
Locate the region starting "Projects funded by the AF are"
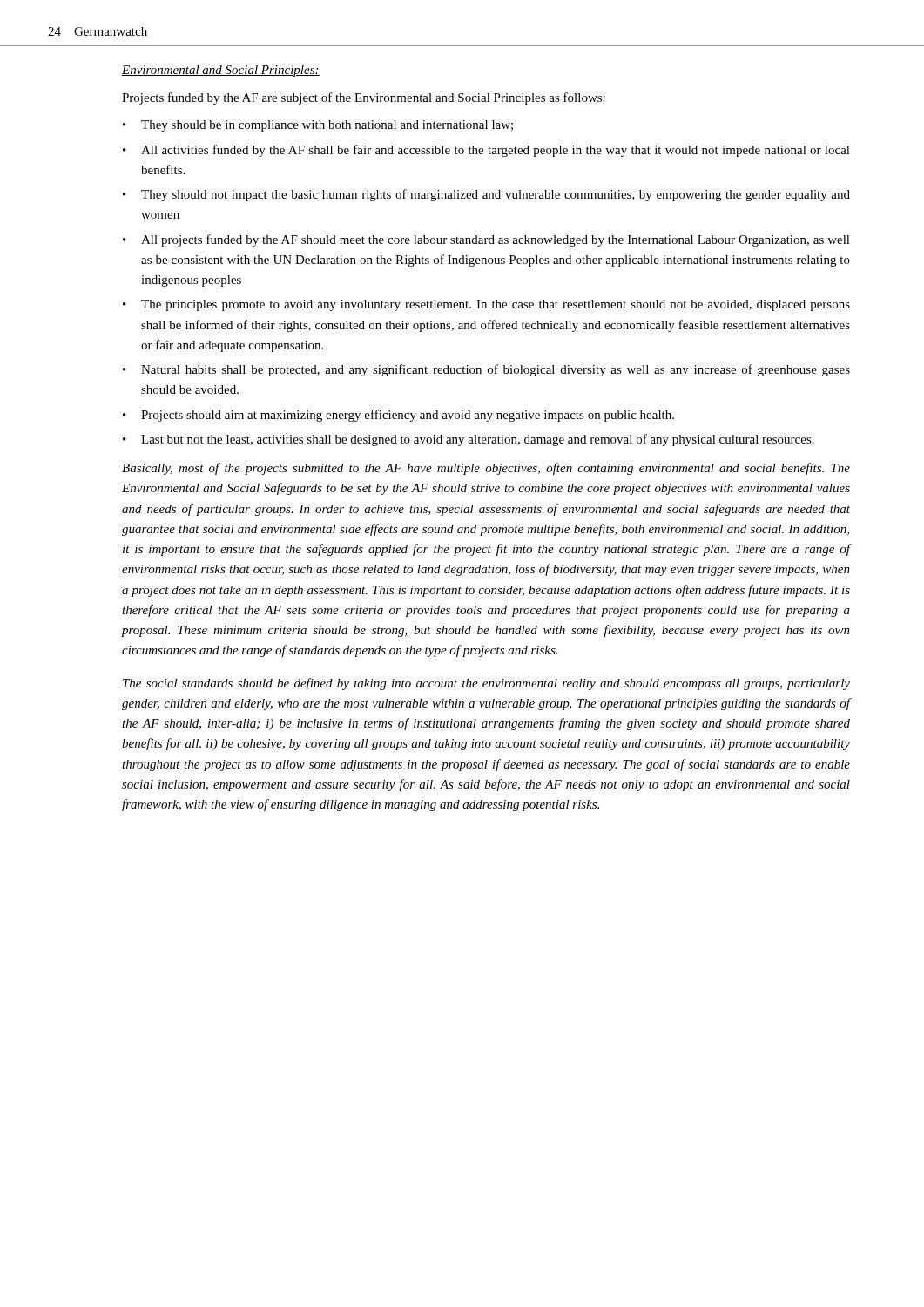(x=364, y=98)
